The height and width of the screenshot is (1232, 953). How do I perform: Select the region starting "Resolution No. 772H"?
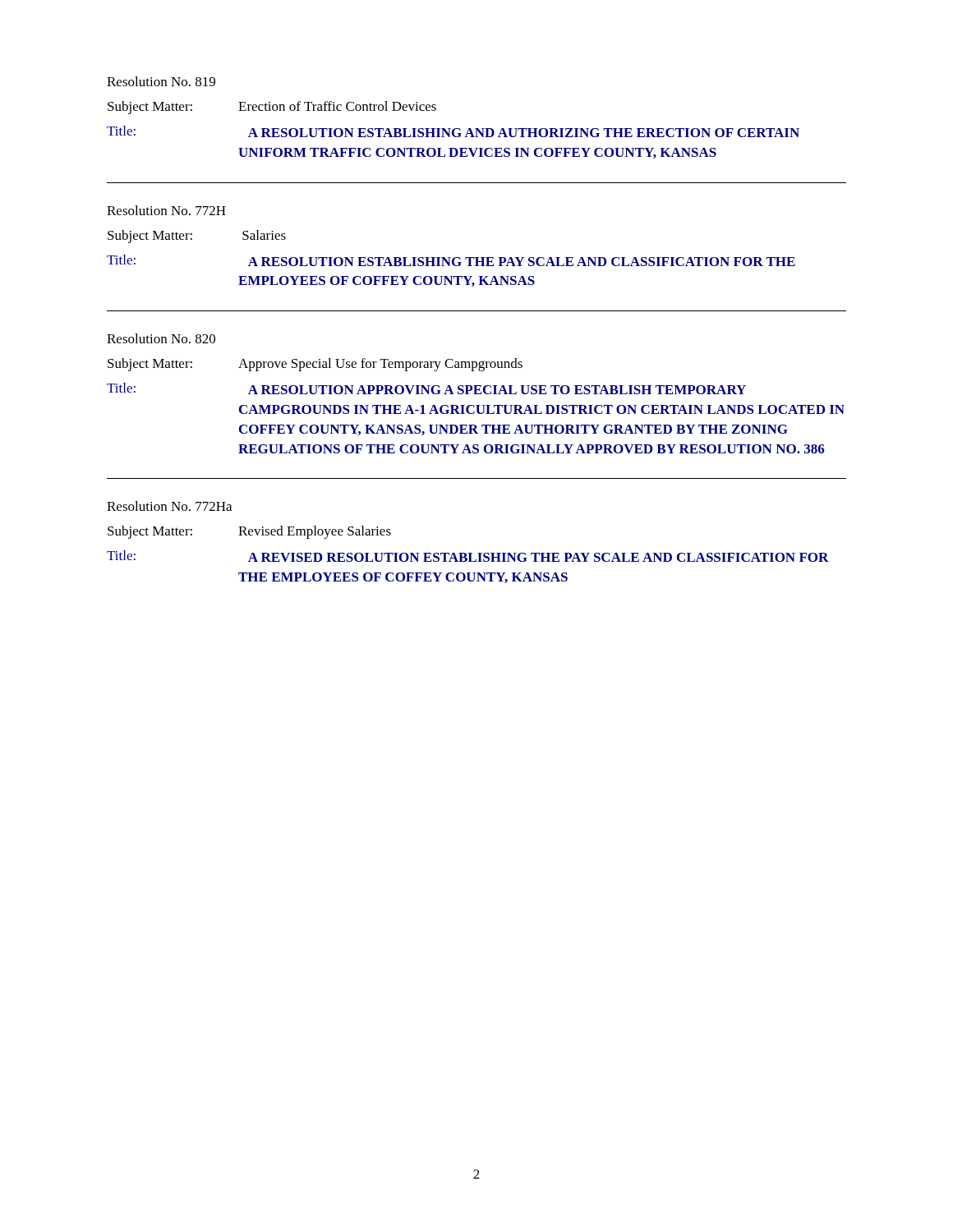pyautogui.click(x=166, y=210)
